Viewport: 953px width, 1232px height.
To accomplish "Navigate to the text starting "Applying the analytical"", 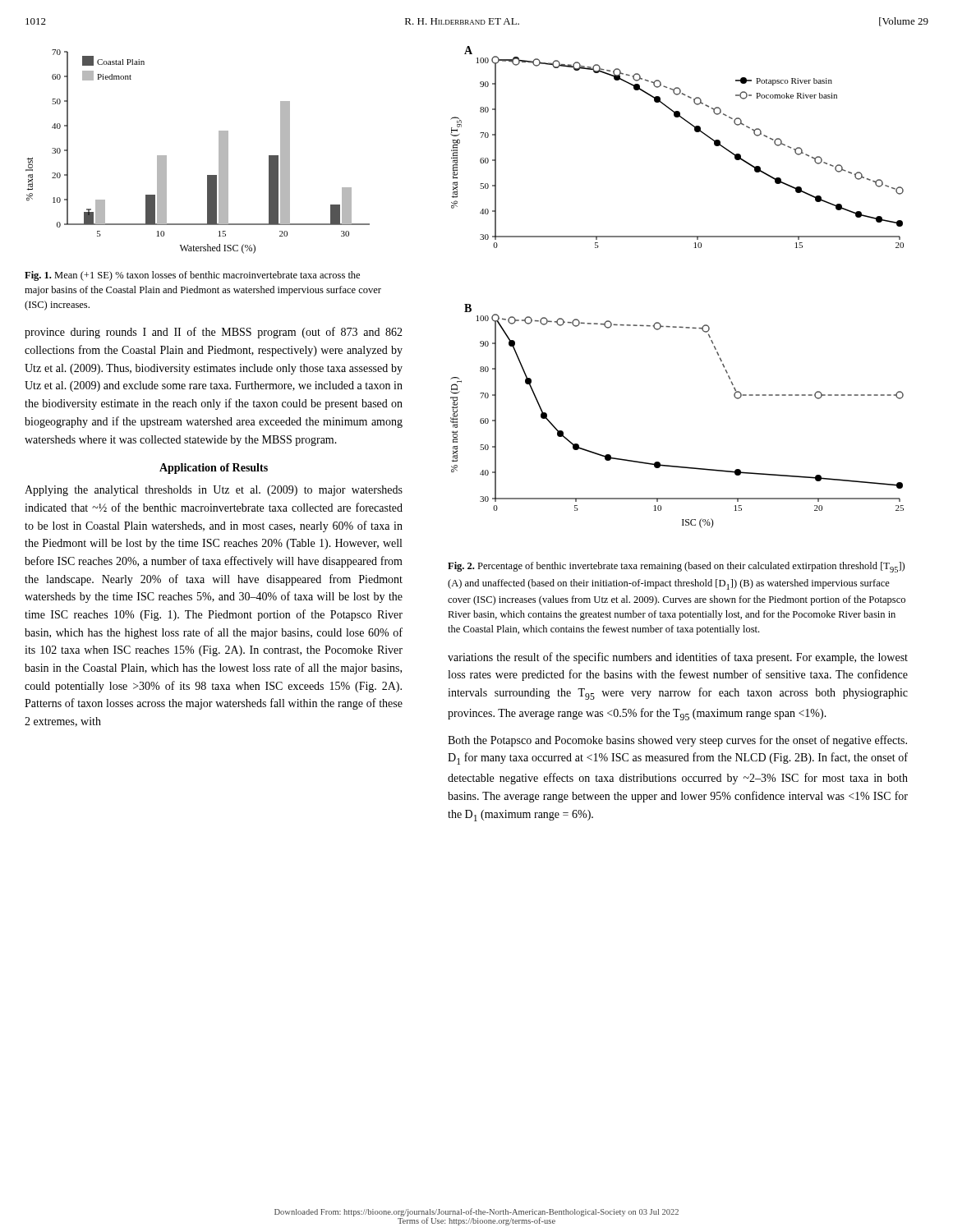I will click(x=214, y=606).
